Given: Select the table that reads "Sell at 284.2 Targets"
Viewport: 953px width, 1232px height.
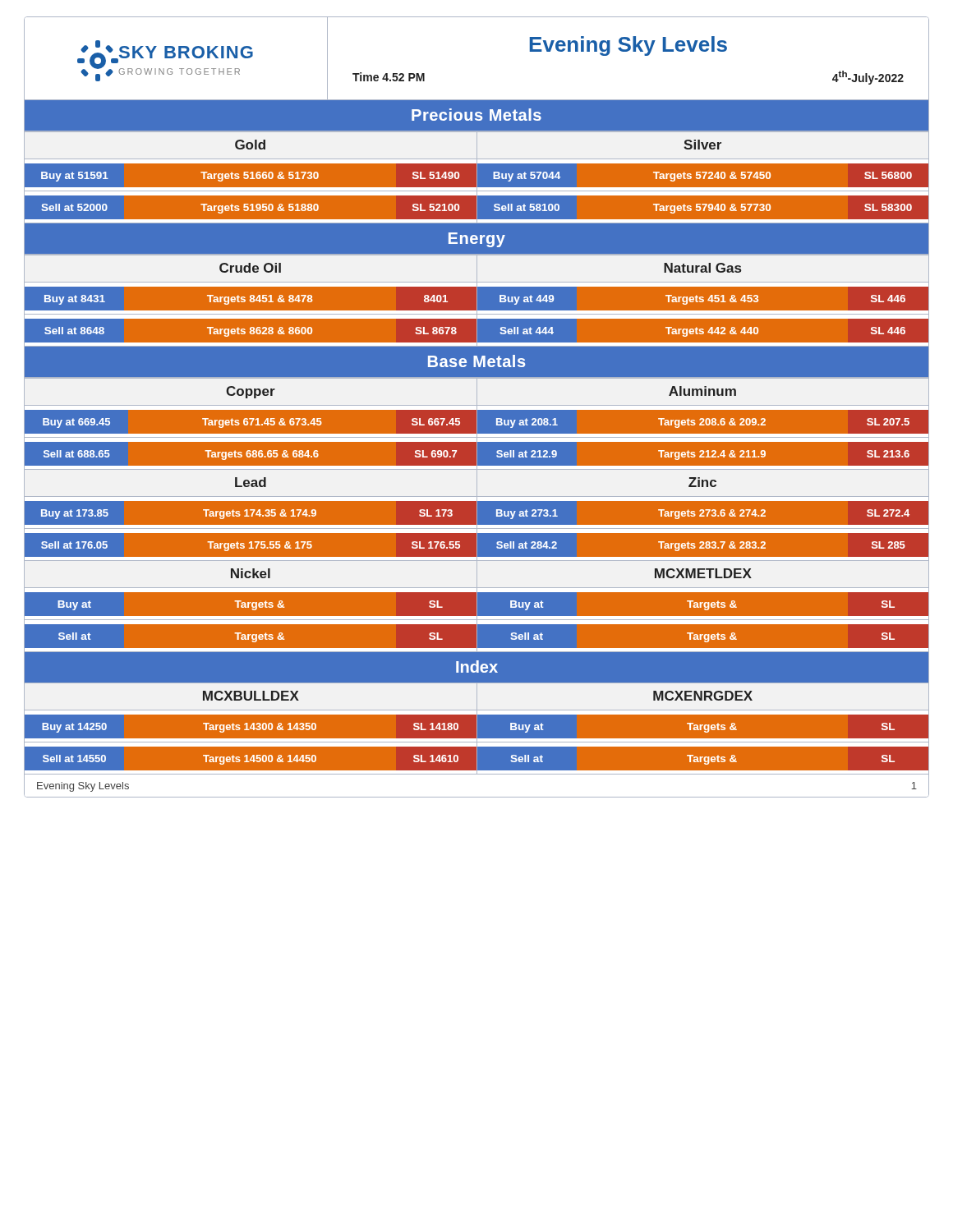Looking at the screenshot, I should point(703,545).
